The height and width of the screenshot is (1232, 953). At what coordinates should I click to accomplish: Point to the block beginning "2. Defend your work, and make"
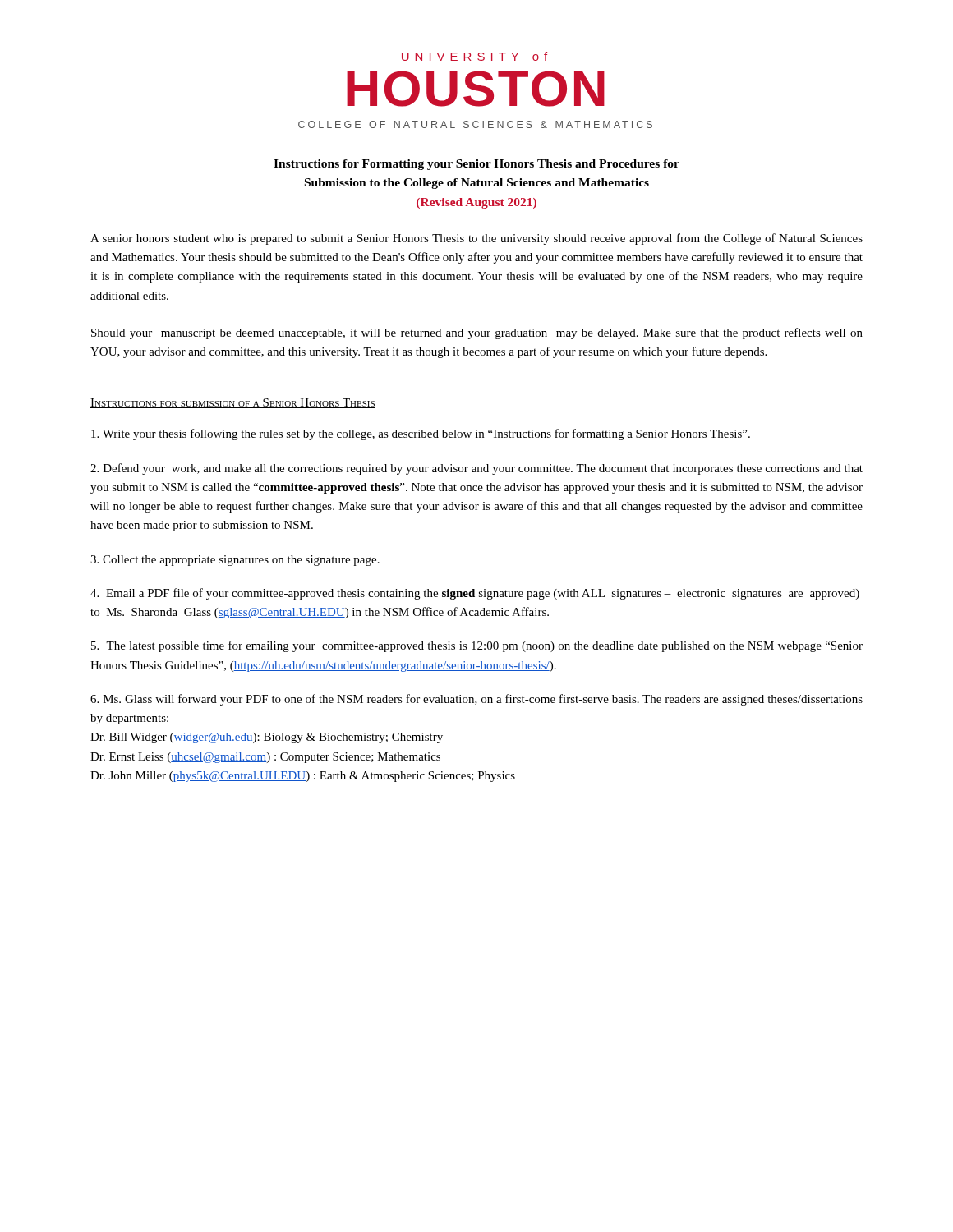coord(476,496)
